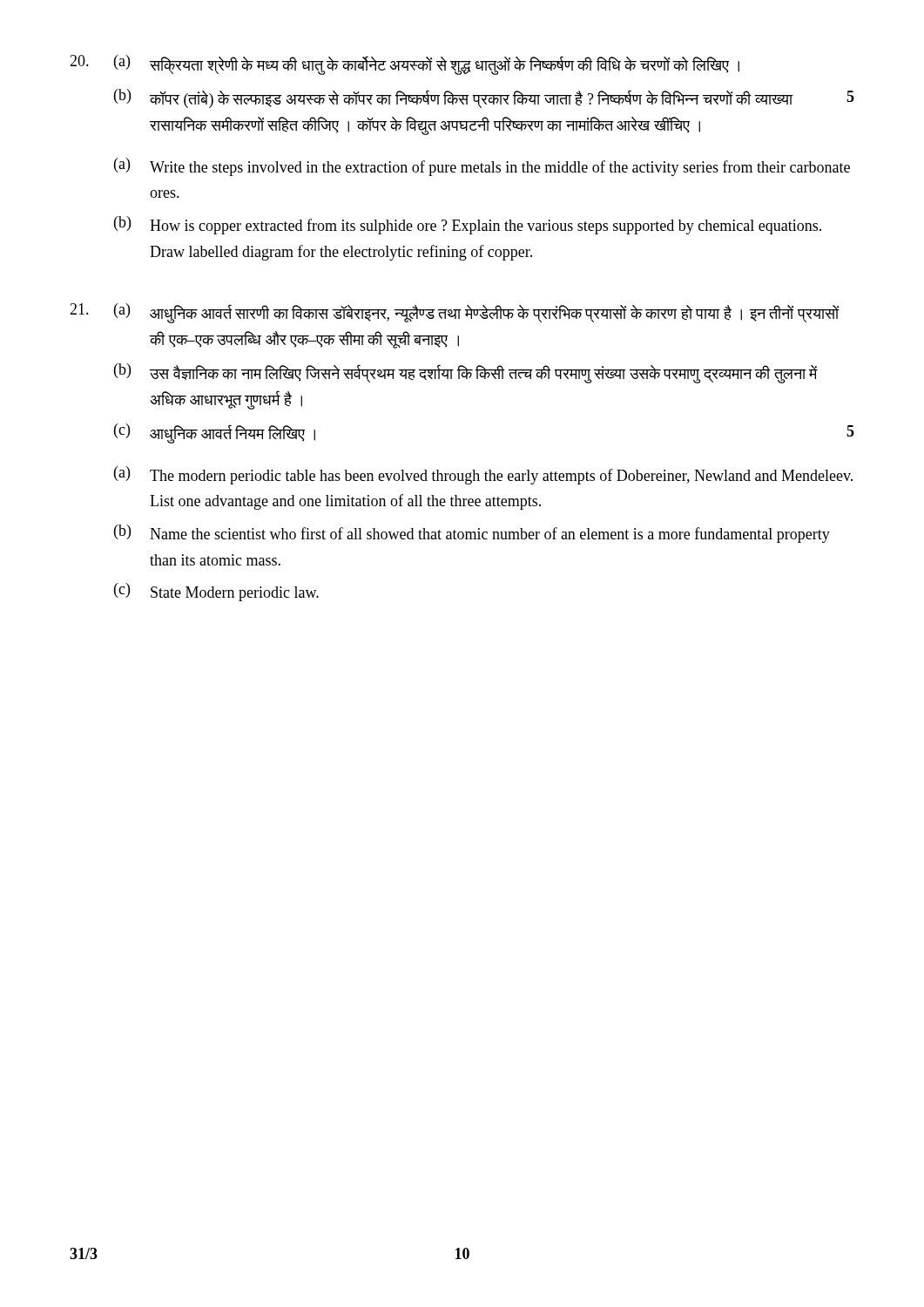924x1307 pixels.
Task: Where does it say "(c) State Modern periodic law."?
Action: point(216,592)
